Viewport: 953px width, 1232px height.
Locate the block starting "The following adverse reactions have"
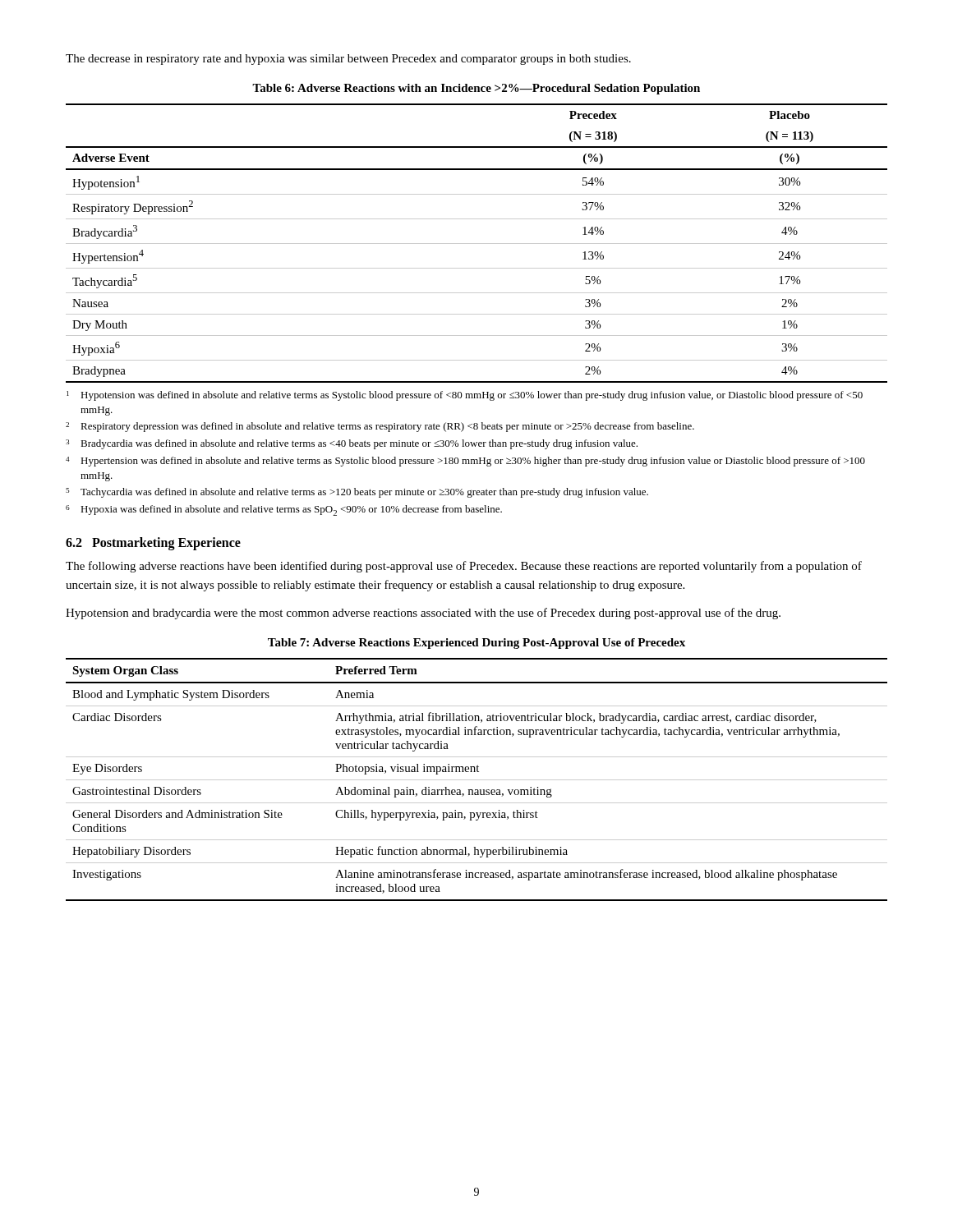click(476, 575)
